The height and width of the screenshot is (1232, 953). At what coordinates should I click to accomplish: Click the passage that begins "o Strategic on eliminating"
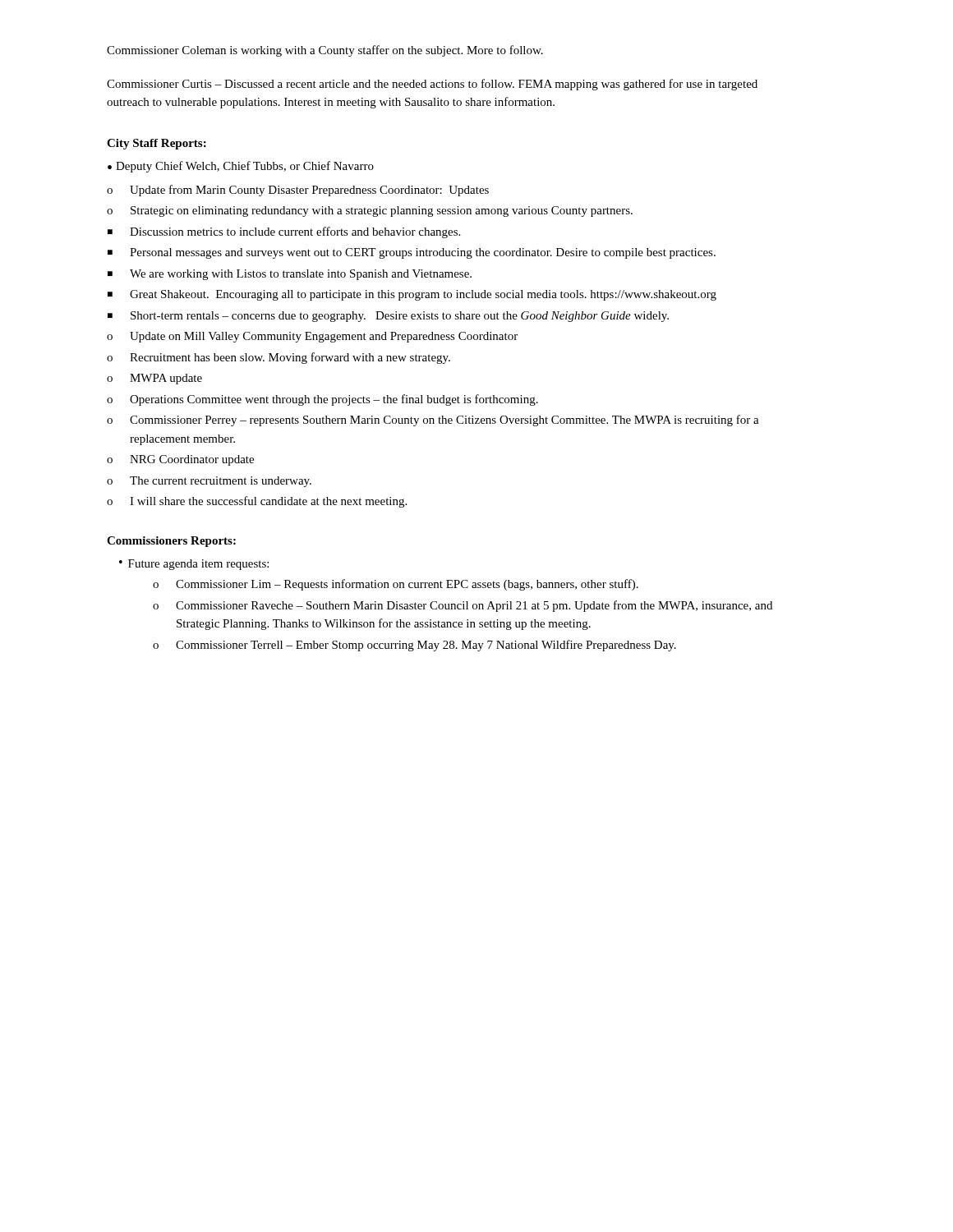pos(444,210)
